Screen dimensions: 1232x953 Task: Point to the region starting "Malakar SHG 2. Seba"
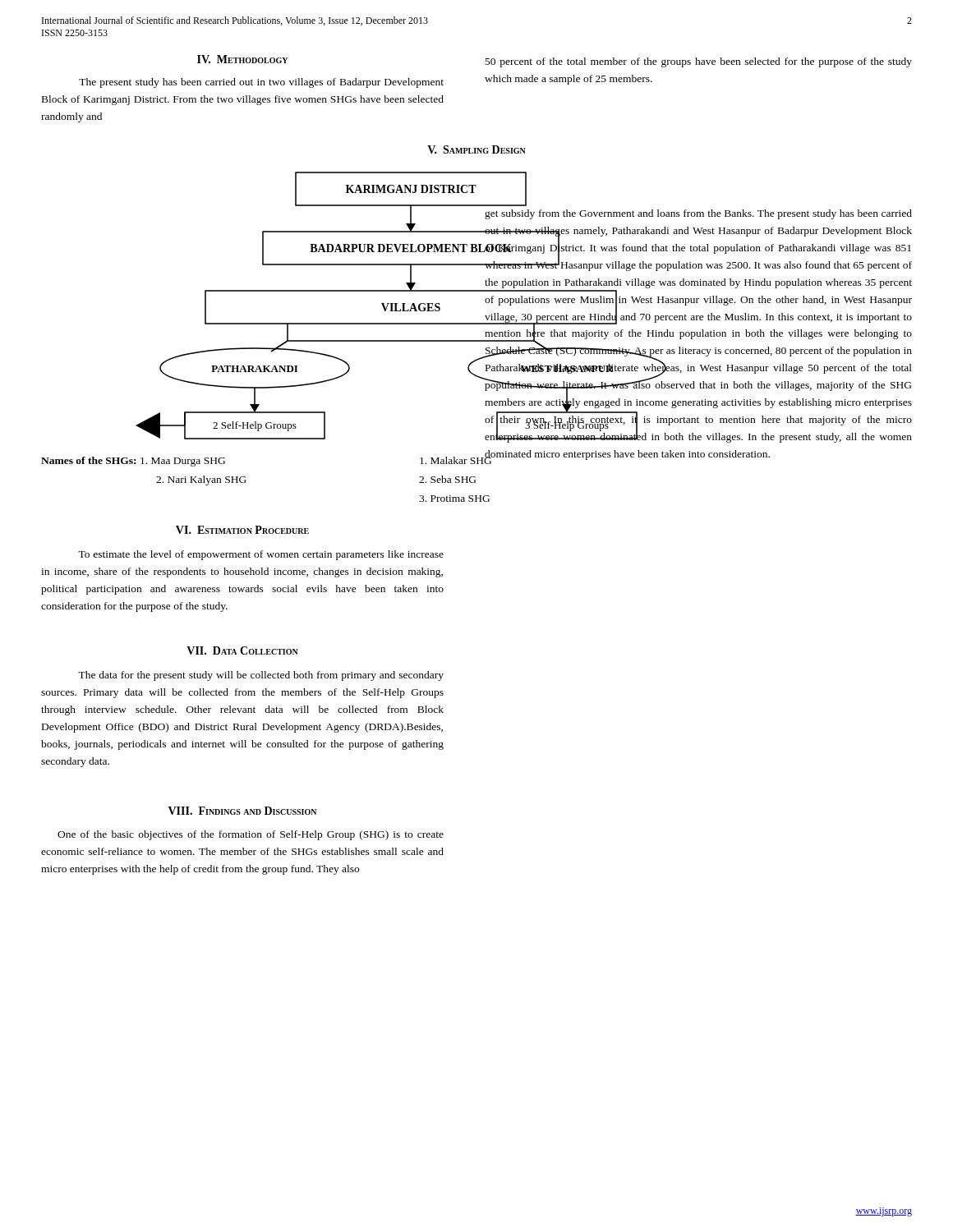(x=456, y=479)
